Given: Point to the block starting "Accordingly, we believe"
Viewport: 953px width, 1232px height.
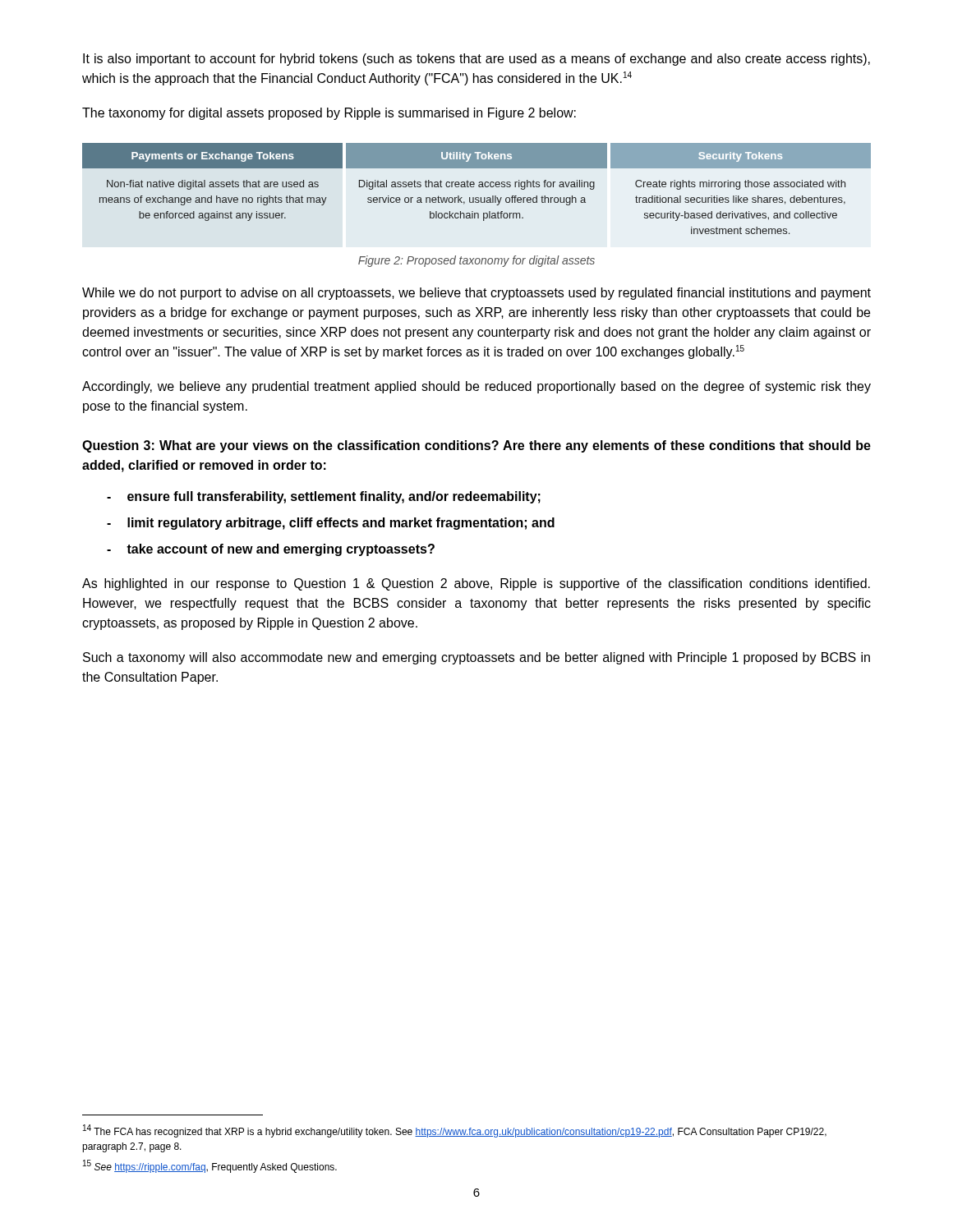Looking at the screenshot, I should (476, 396).
